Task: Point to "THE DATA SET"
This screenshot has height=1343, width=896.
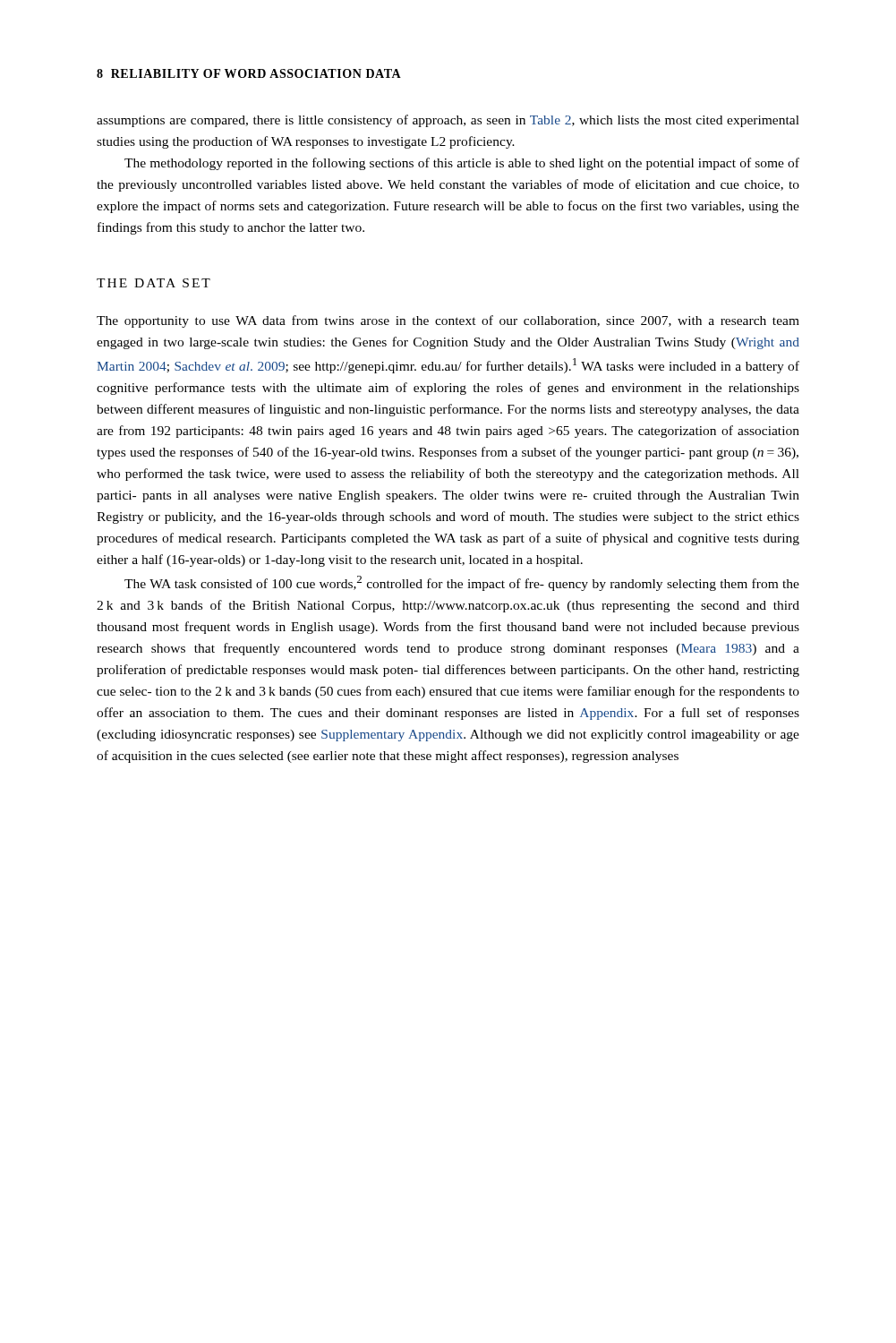Action: [154, 282]
